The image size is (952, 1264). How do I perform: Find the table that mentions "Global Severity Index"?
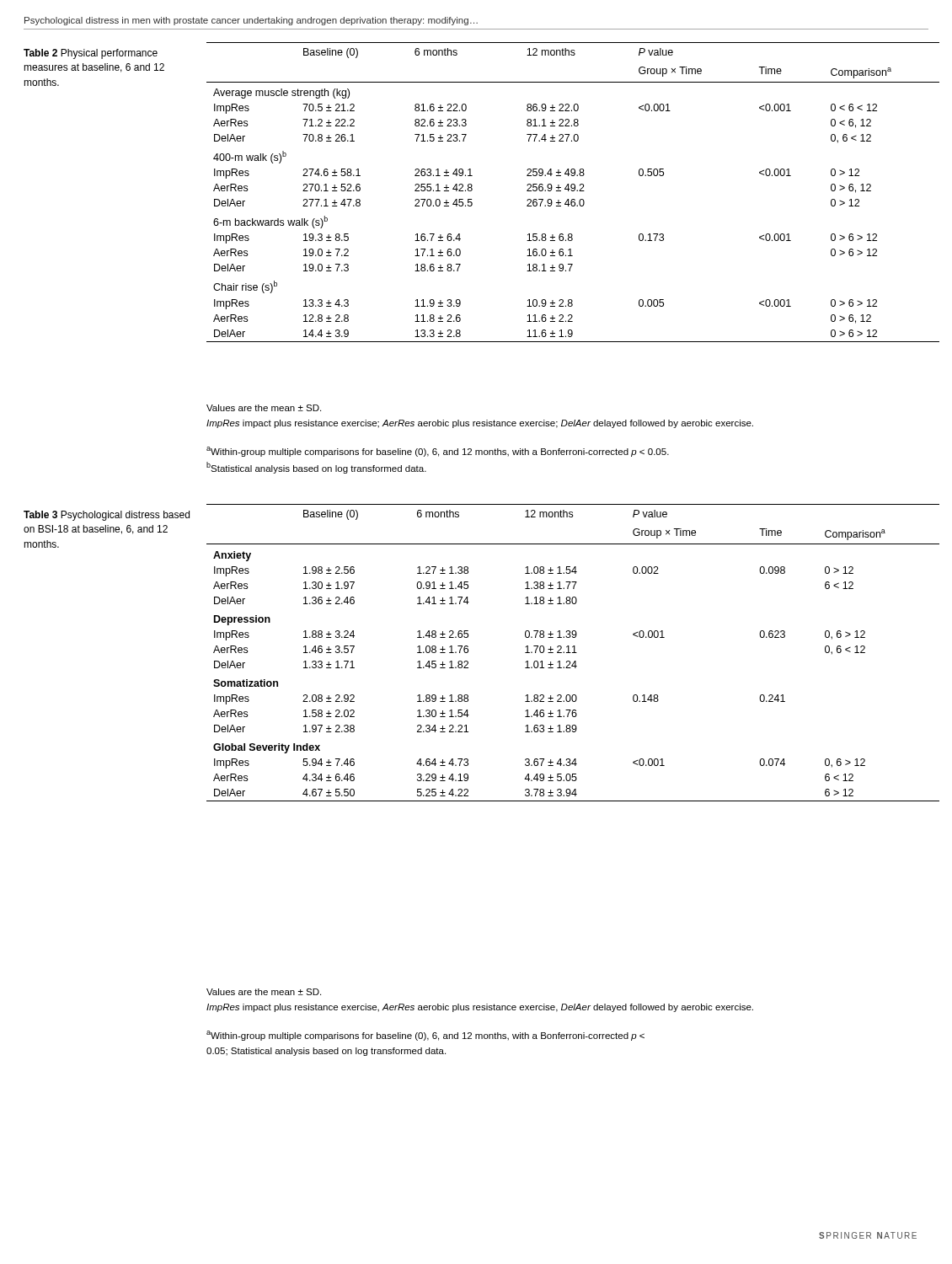(x=567, y=653)
